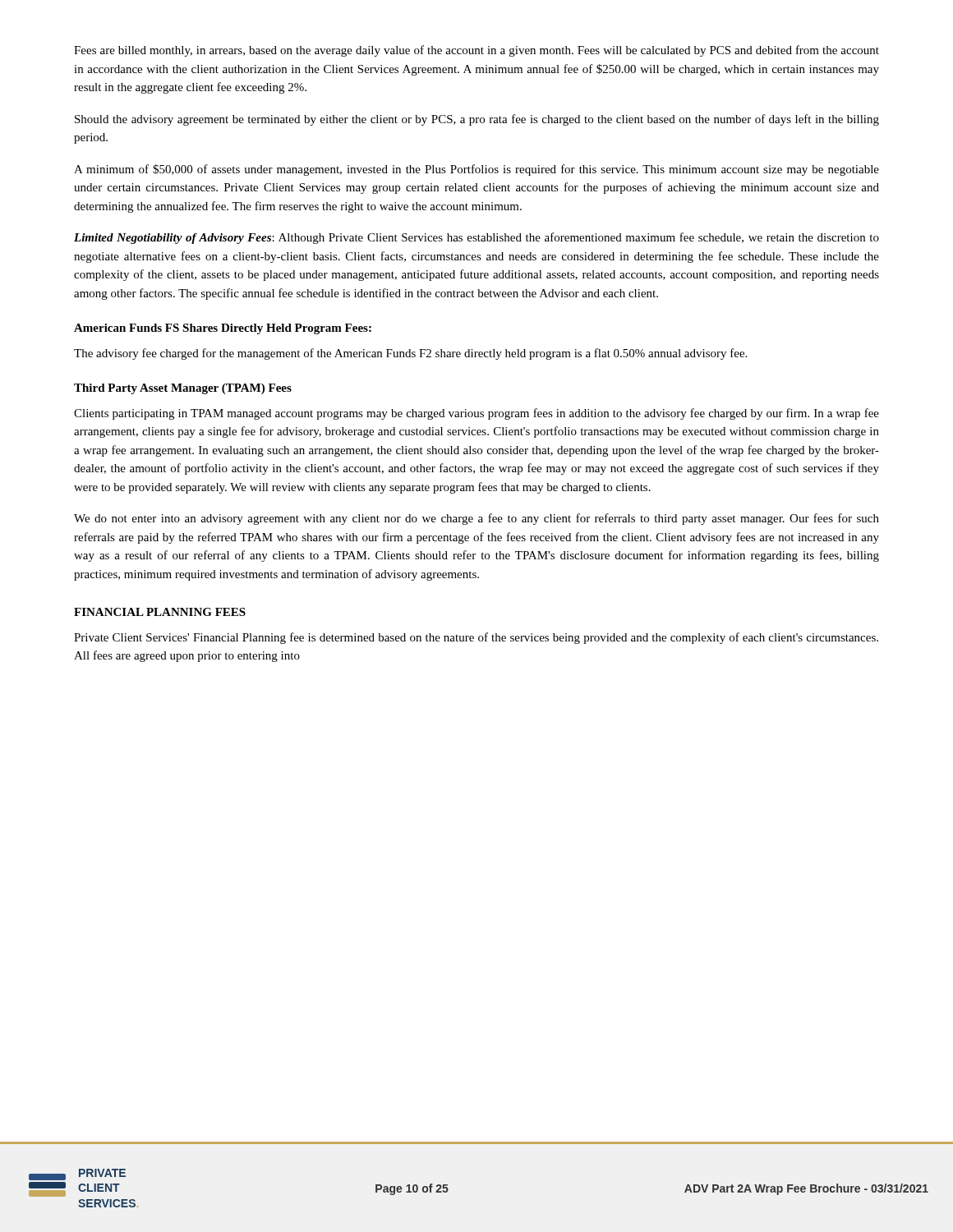
Task: Locate the text block that reads "Should the advisory"
Action: (476, 128)
